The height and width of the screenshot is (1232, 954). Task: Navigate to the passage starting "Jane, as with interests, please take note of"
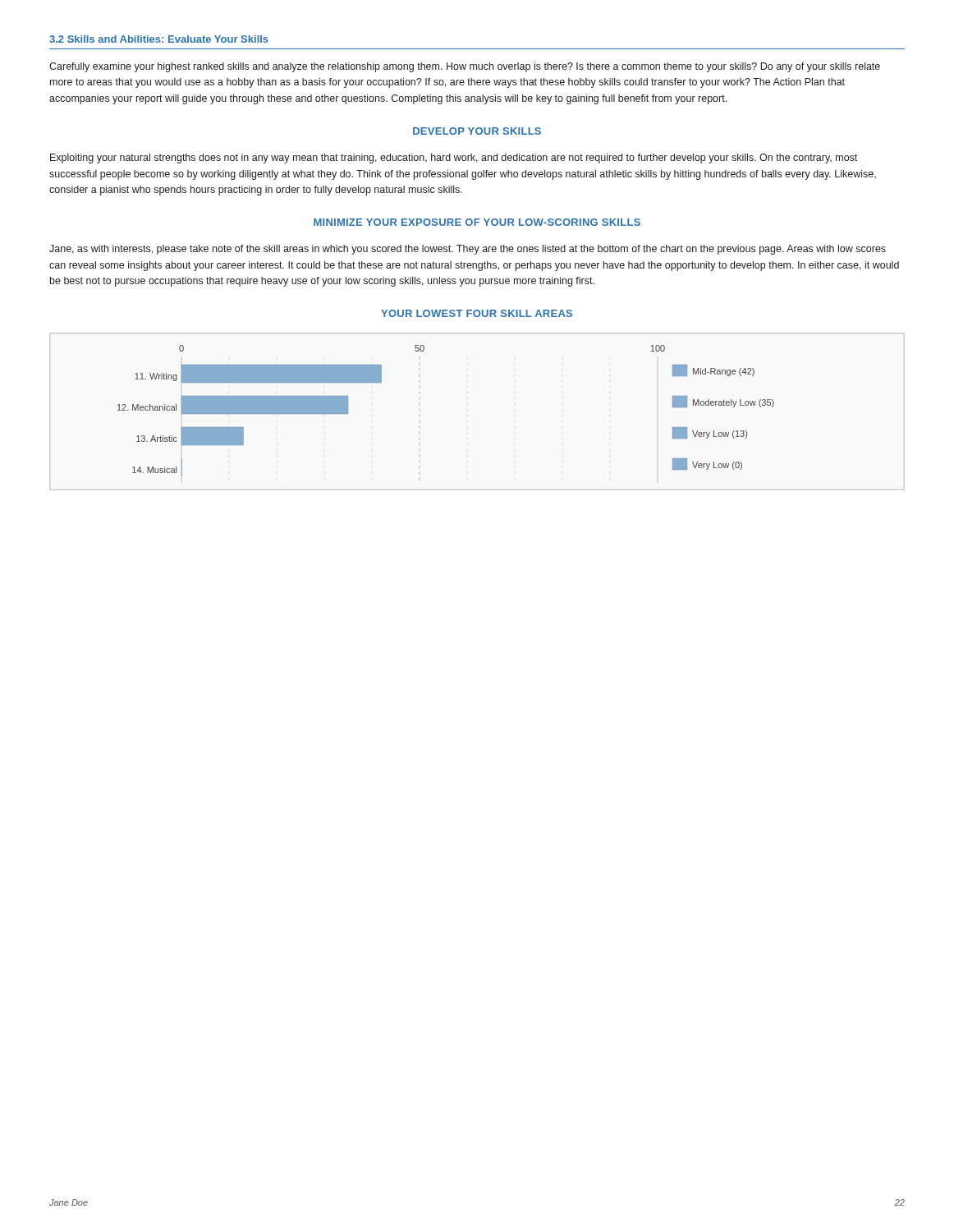[x=474, y=265]
